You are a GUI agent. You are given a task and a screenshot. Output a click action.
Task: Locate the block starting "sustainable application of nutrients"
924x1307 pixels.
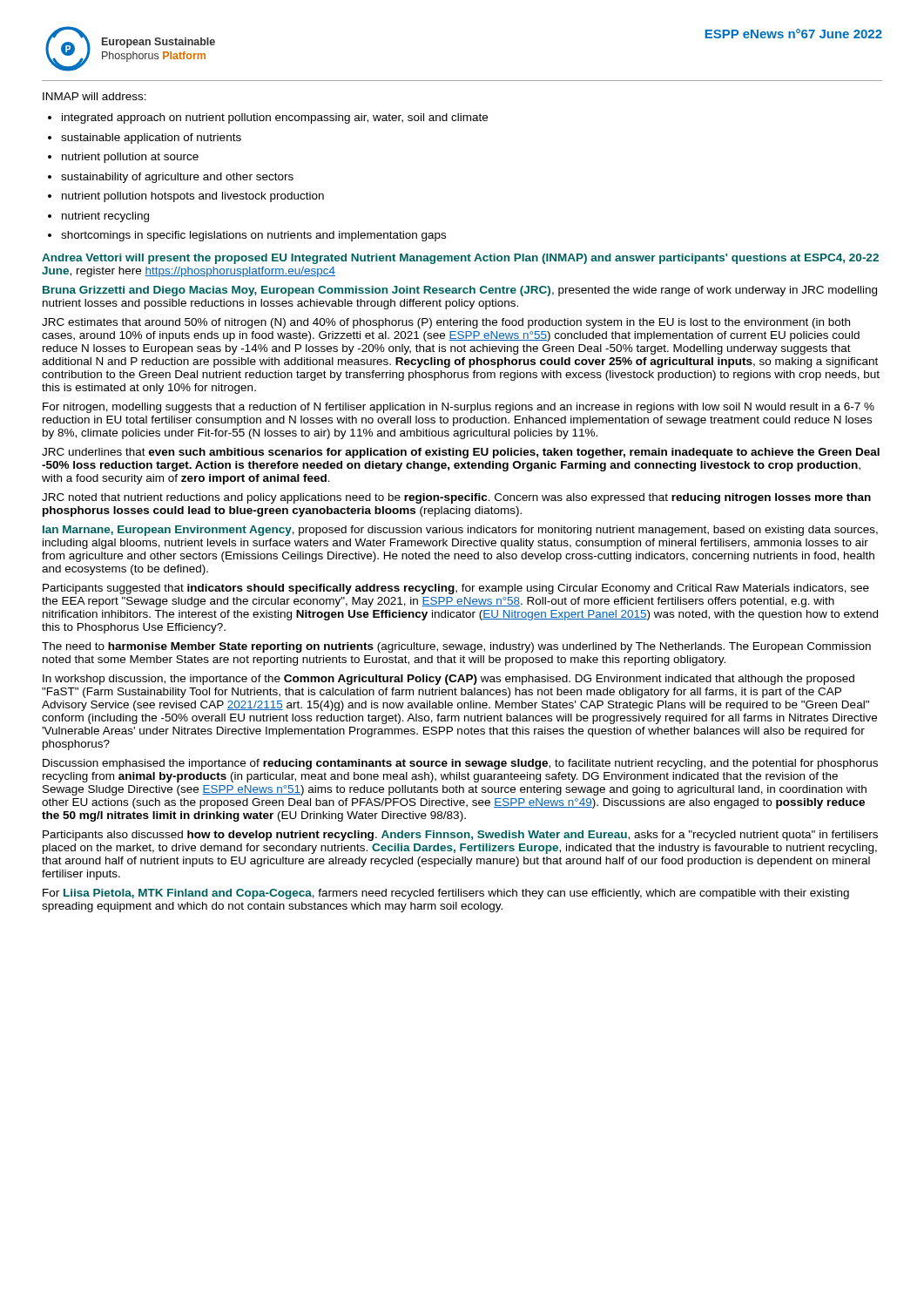(x=151, y=137)
